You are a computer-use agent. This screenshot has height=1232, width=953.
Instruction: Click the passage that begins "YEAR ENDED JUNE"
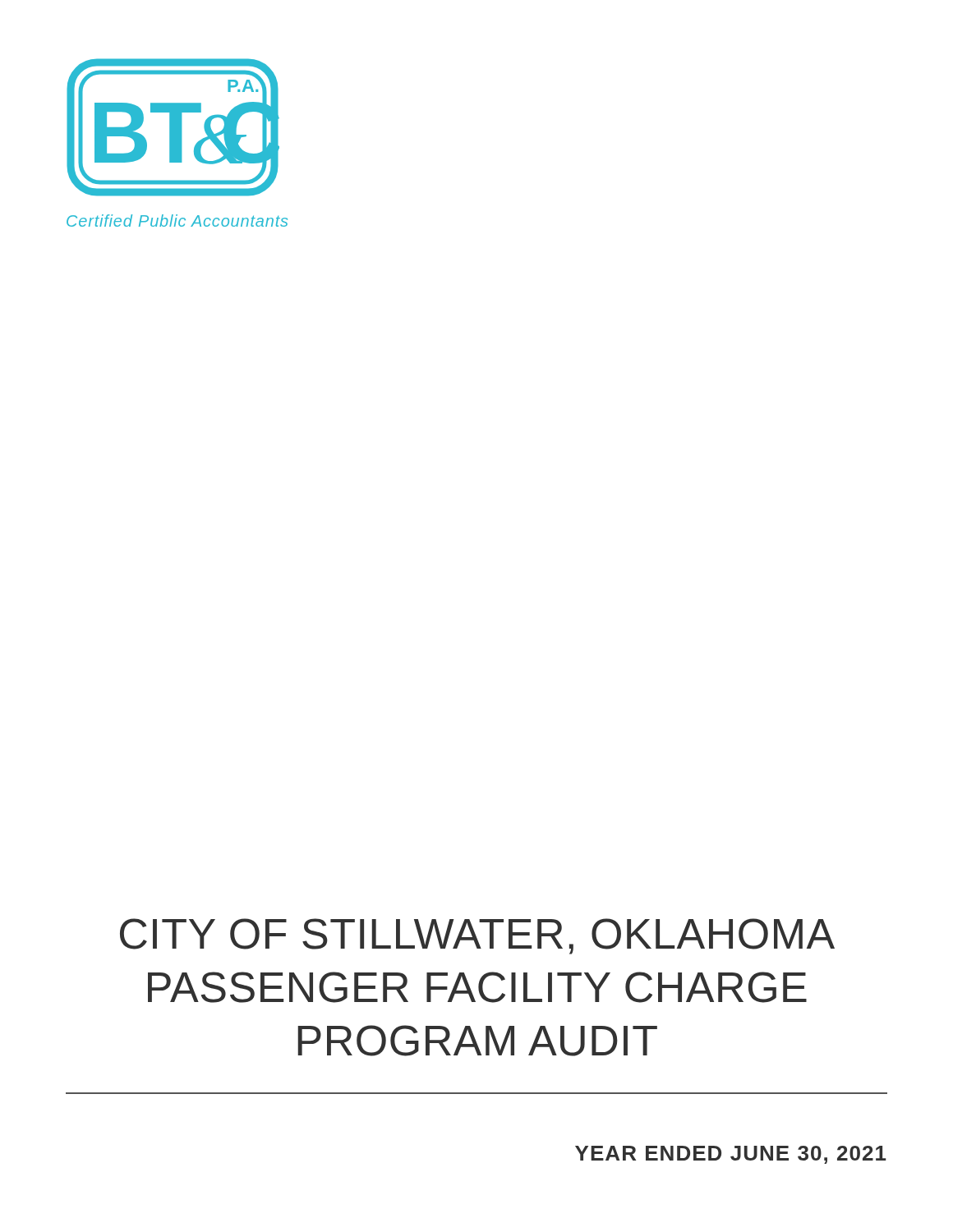pyautogui.click(x=731, y=1153)
